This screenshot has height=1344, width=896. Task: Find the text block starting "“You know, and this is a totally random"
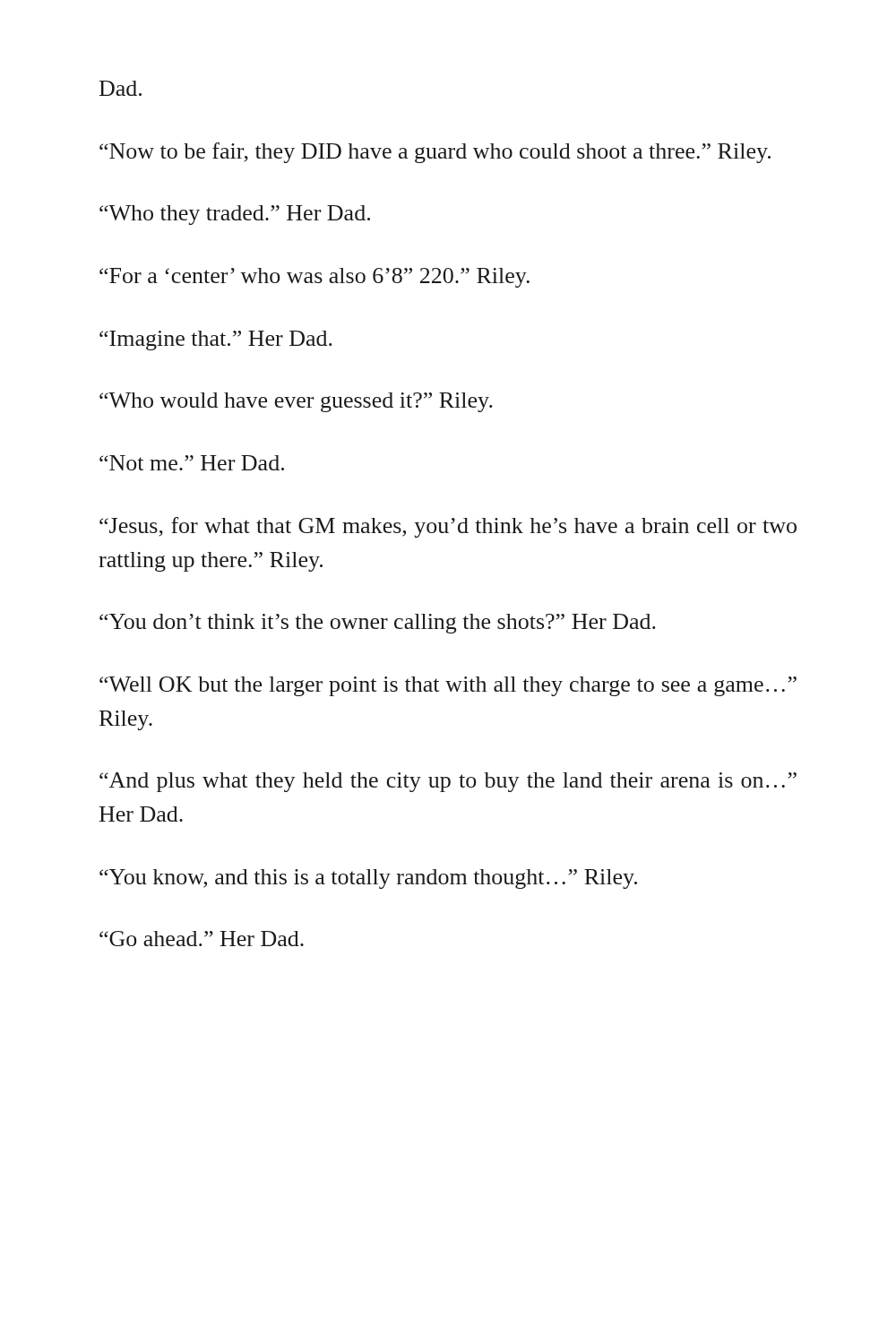tap(369, 876)
